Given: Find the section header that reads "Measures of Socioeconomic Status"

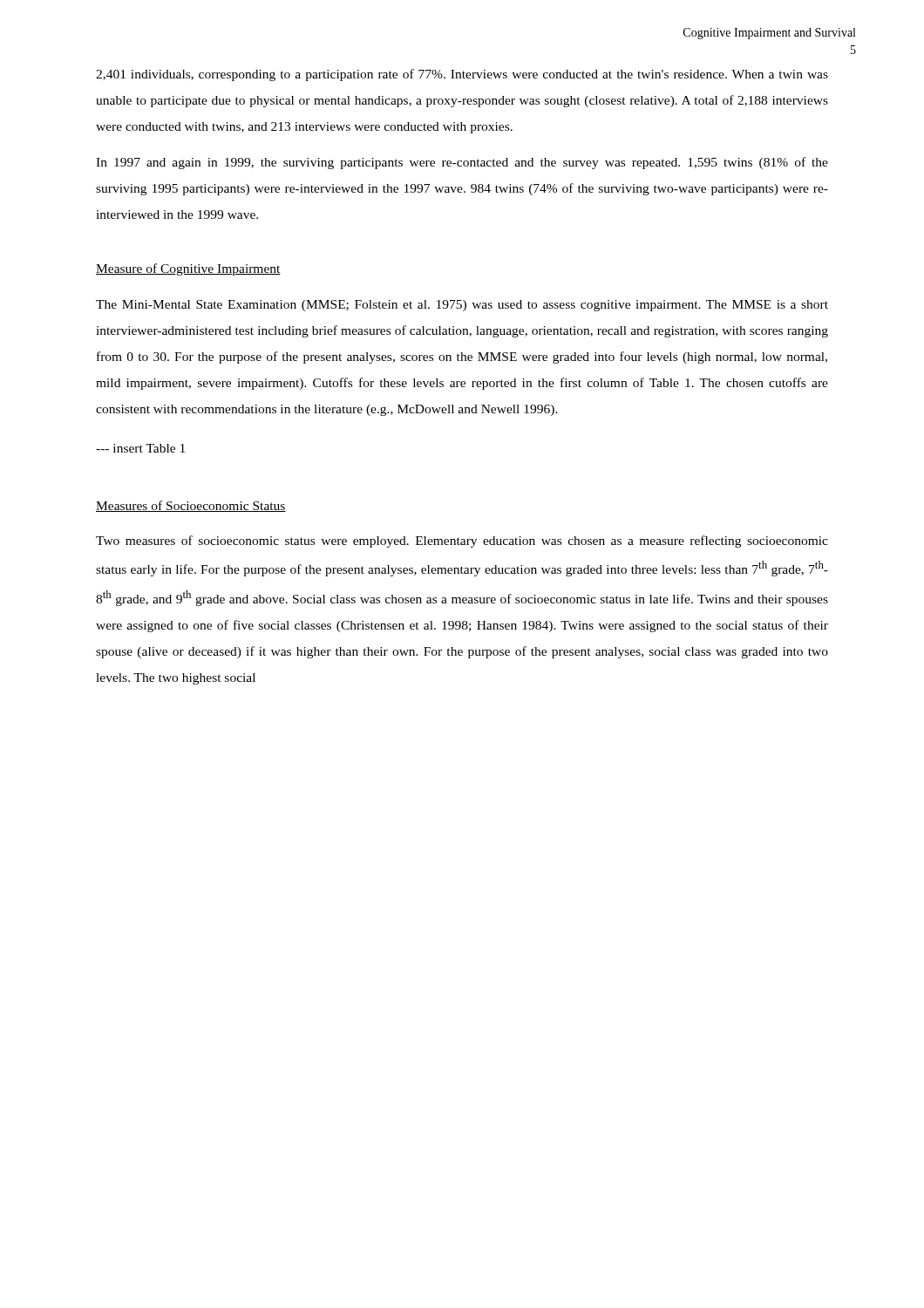Looking at the screenshot, I should coord(191,506).
